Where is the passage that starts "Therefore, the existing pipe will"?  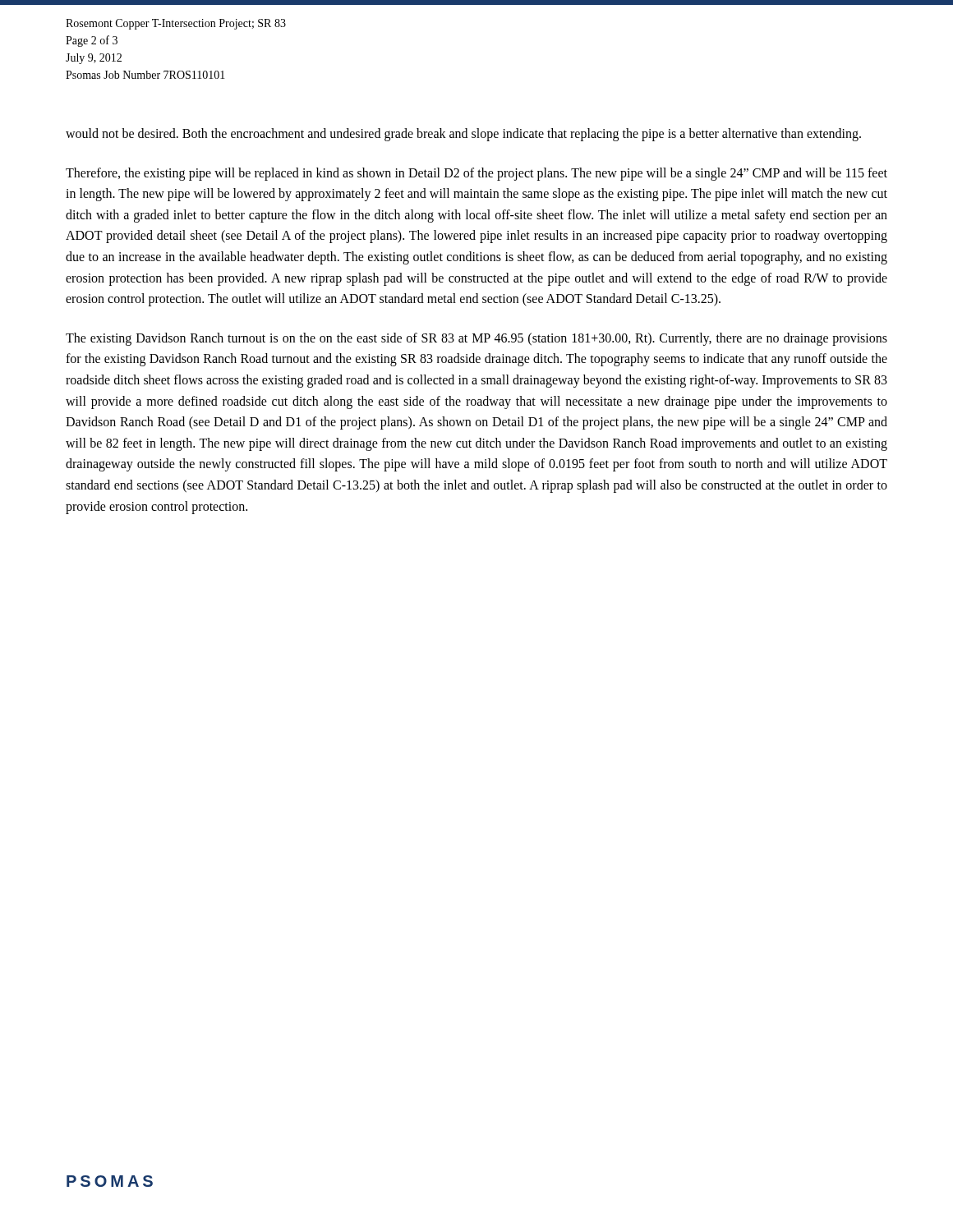(476, 236)
